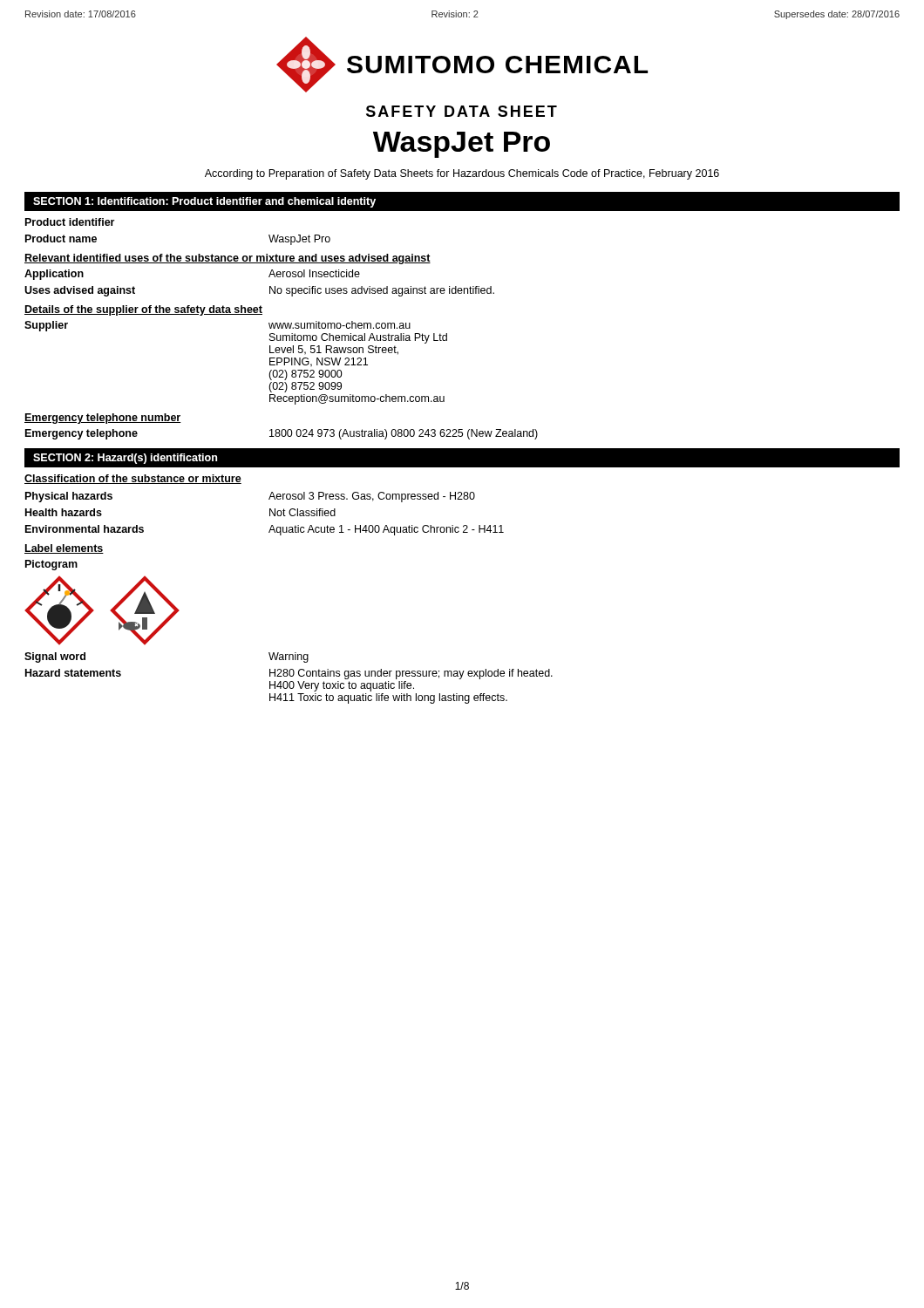Locate the block of text that opens with "Details of the supplier of the safety"
This screenshot has width=924, height=1308.
[x=143, y=310]
